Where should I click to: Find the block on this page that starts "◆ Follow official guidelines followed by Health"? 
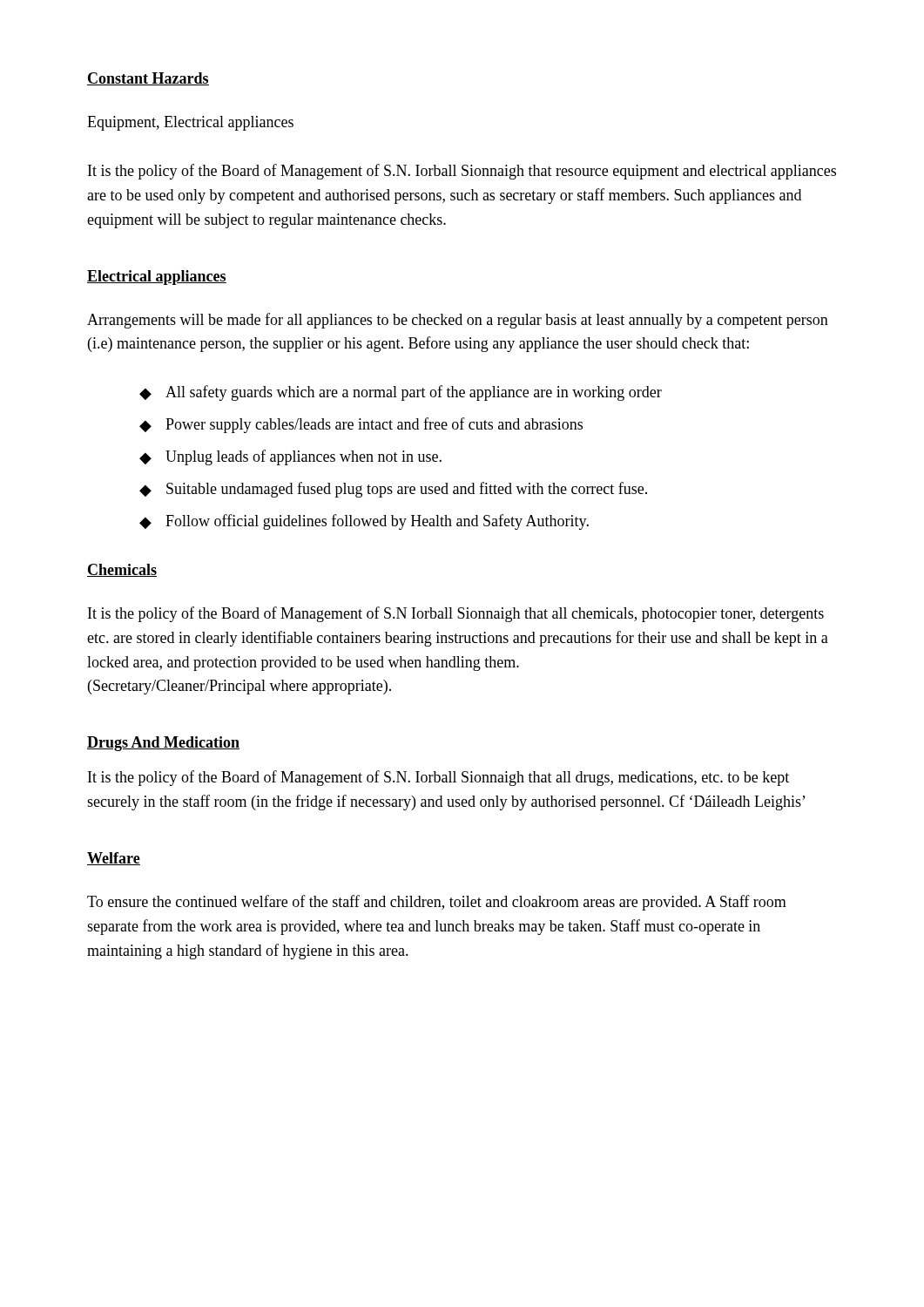[488, 522]
